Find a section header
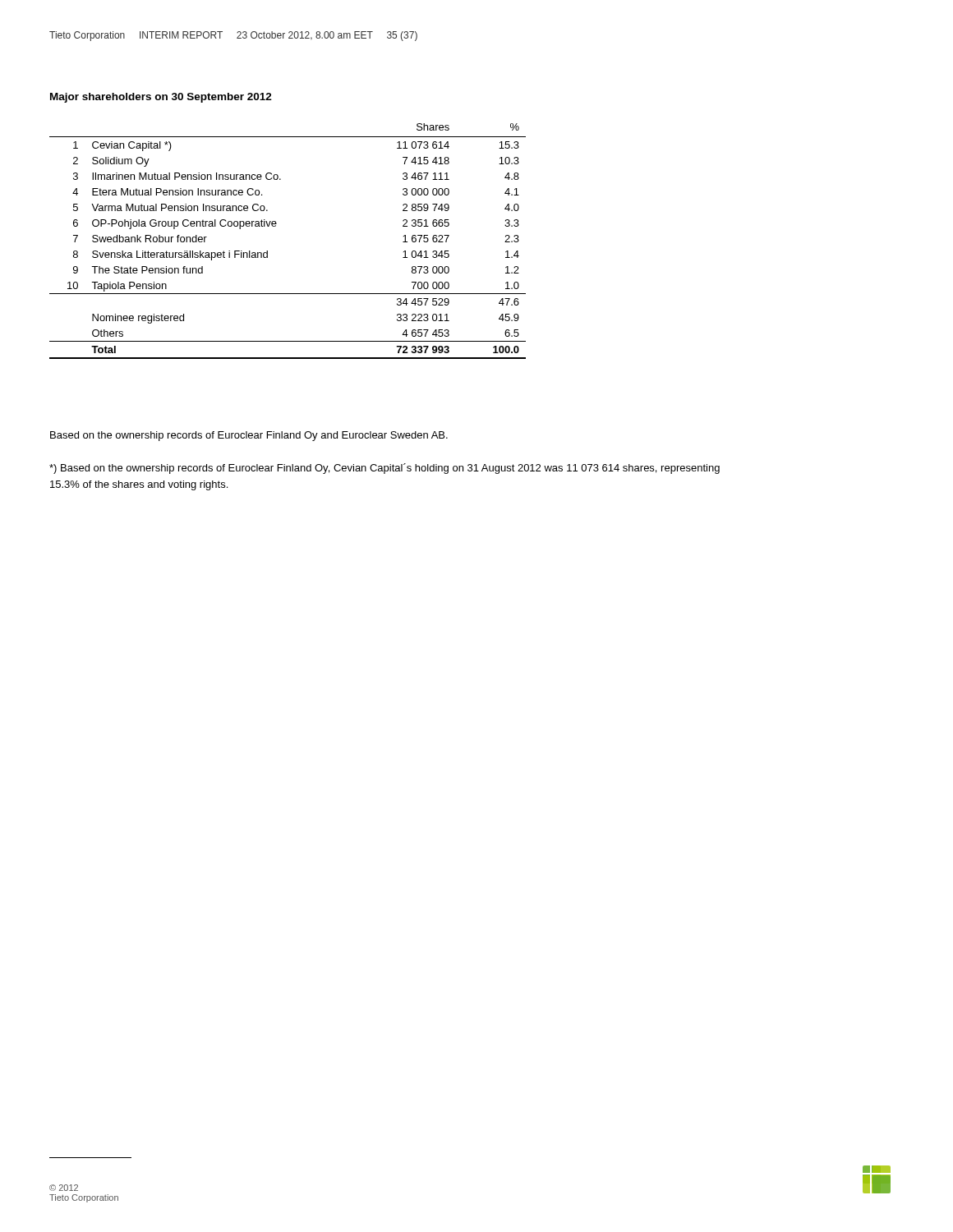This screenshot has width=953, height=1232. click(161, 96)
